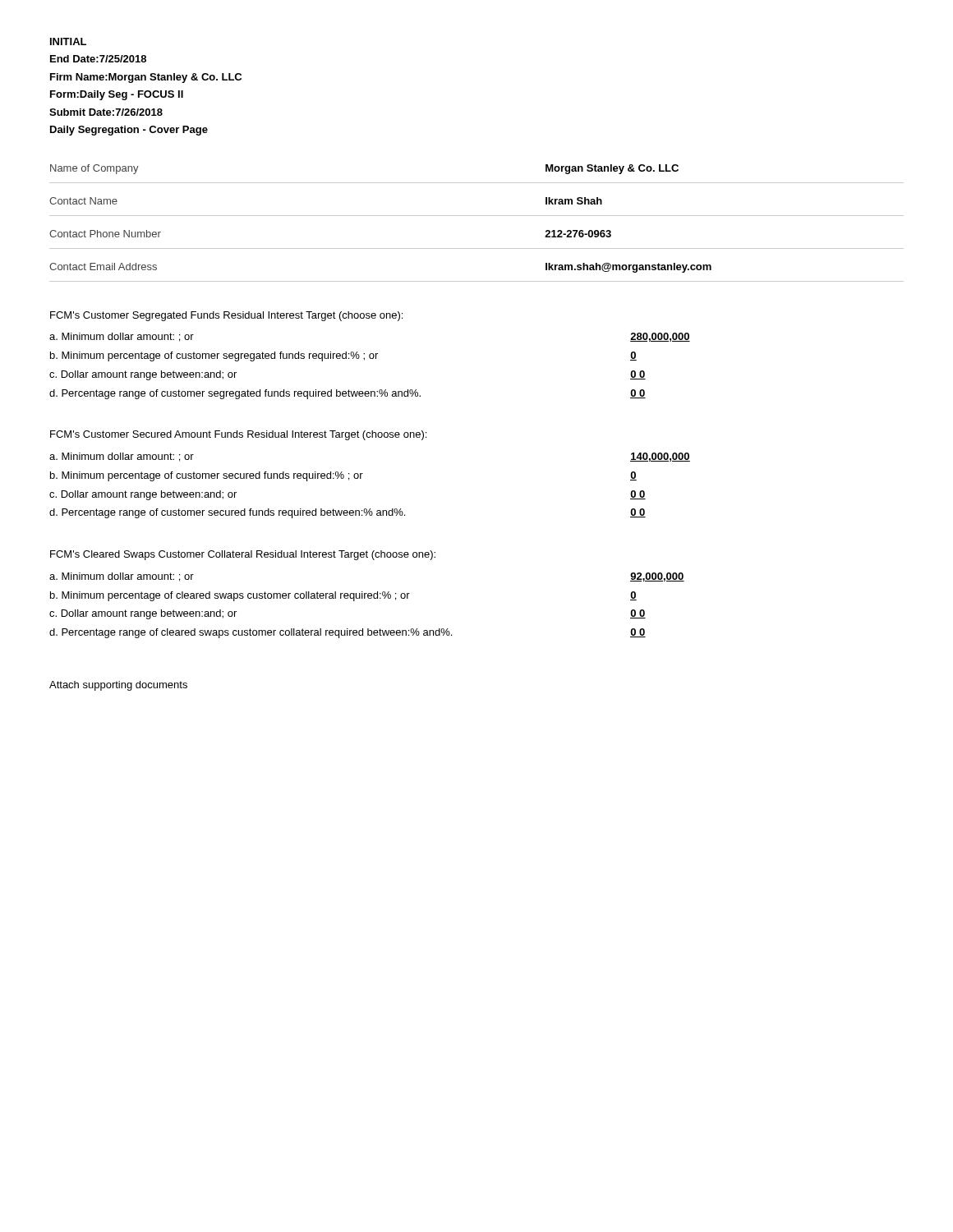This screenshot has width=953, height=1232.
Task: Point to the block starting "FCM's Customer Secured Amount"
Action: (x=238, y=435)
